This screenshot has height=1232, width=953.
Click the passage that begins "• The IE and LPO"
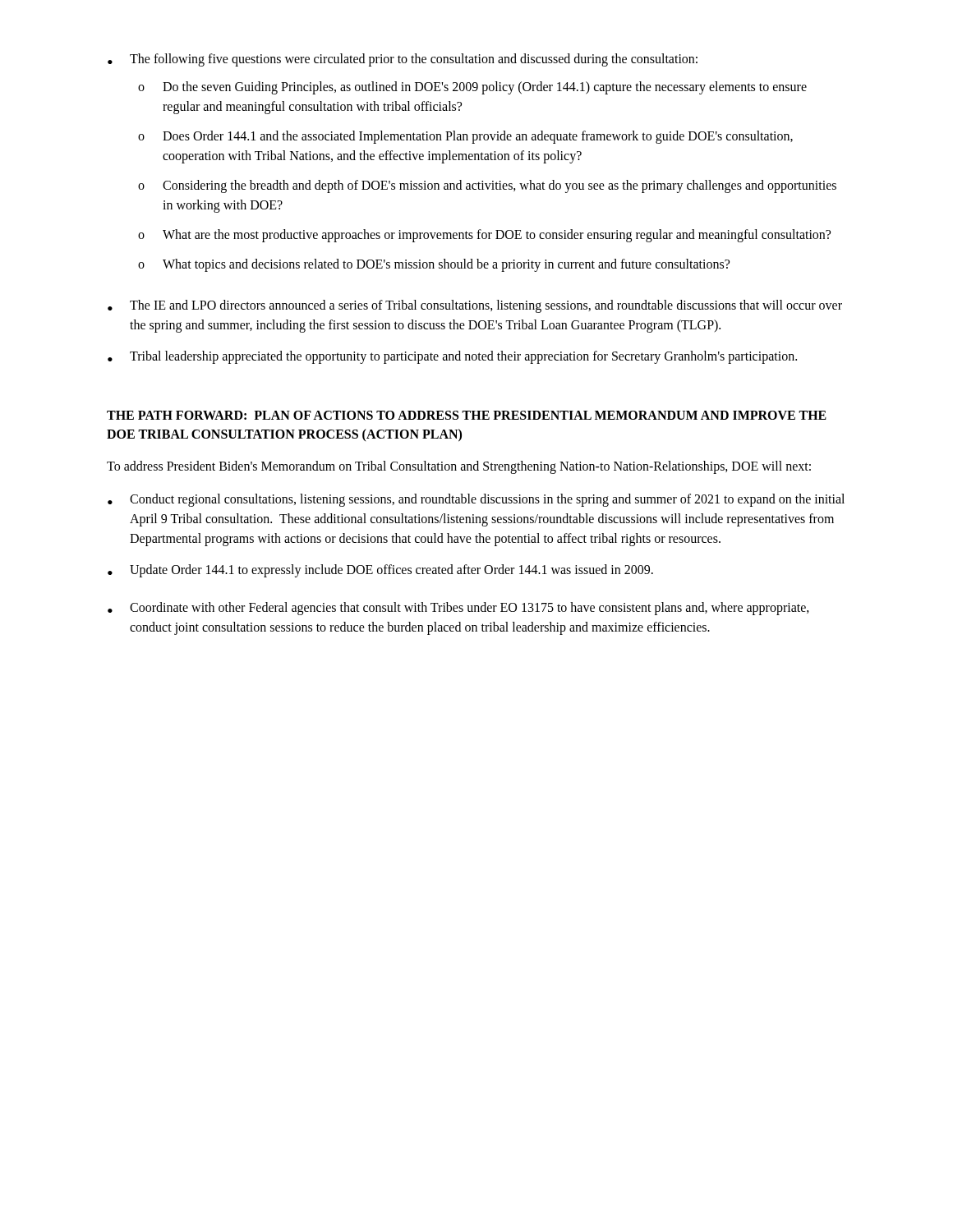click(x=476, y=315)
